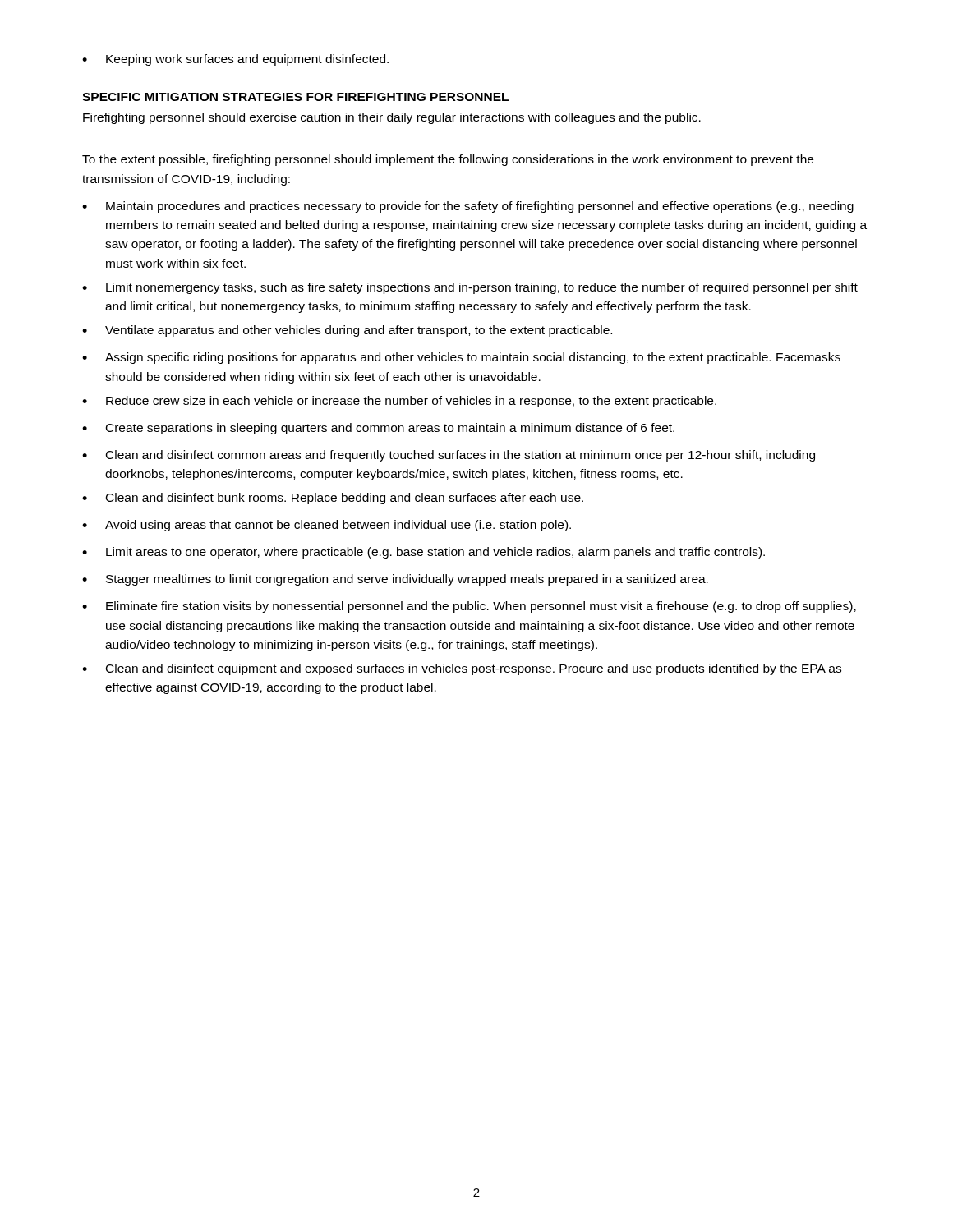Screen dimensions: 1232x953
Task: Navigate to the text block starting "• Eliminate fire station visits by nonessential"
Action: [476, 625]
